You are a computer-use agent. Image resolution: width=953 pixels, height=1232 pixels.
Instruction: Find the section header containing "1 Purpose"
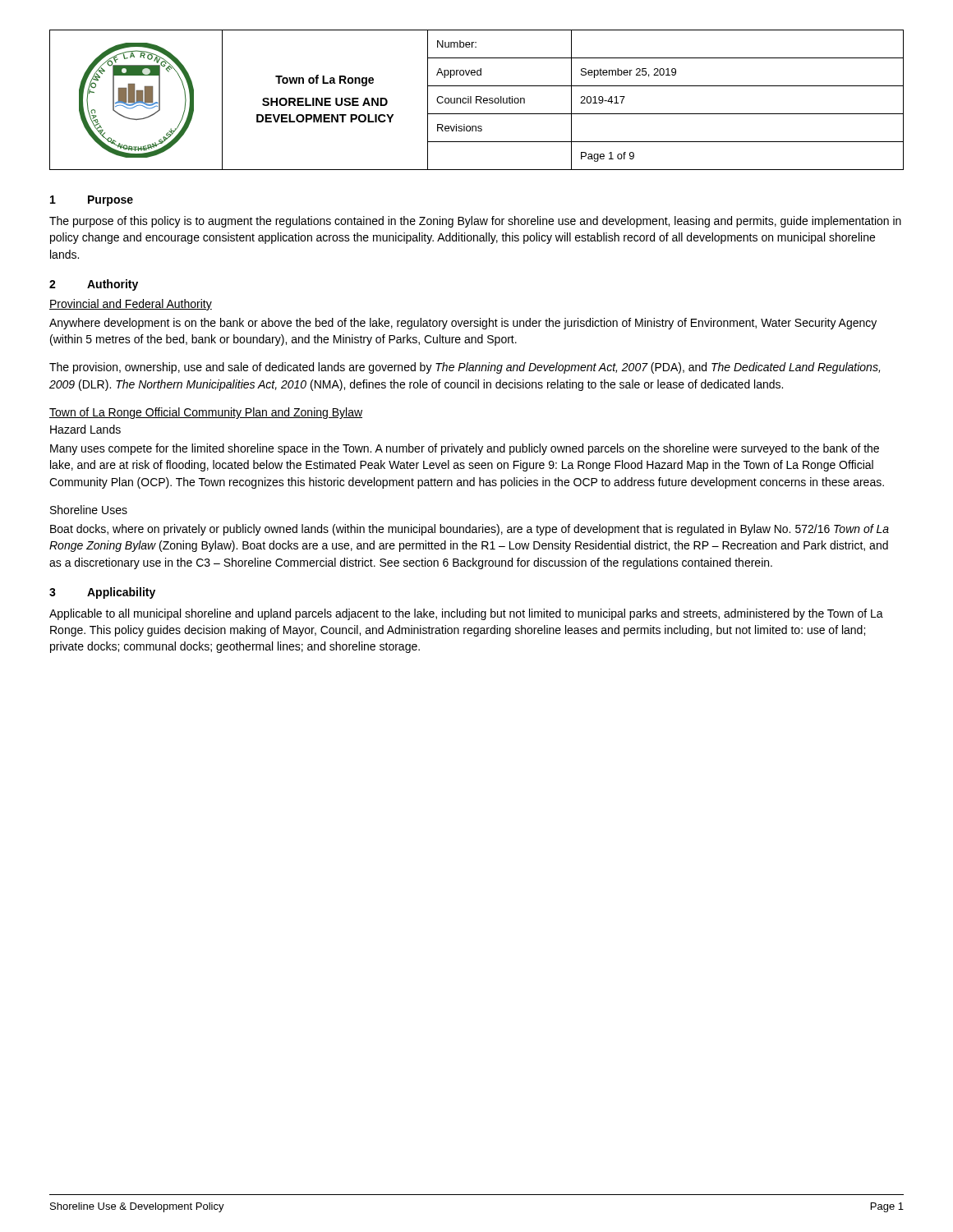click(91, 200)
